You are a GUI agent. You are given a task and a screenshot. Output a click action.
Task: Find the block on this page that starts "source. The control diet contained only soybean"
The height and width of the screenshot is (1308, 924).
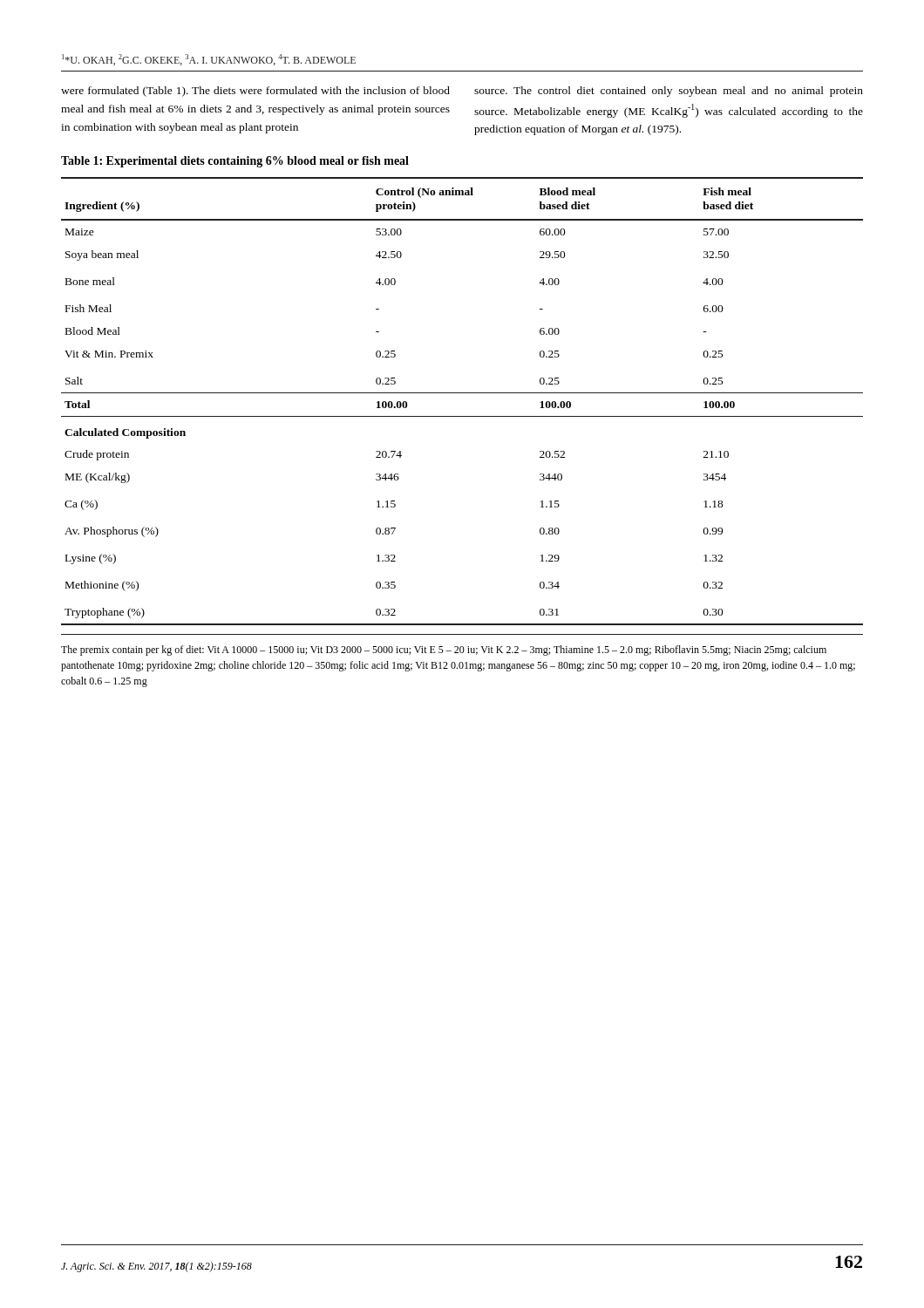click(x=669, y=110)
